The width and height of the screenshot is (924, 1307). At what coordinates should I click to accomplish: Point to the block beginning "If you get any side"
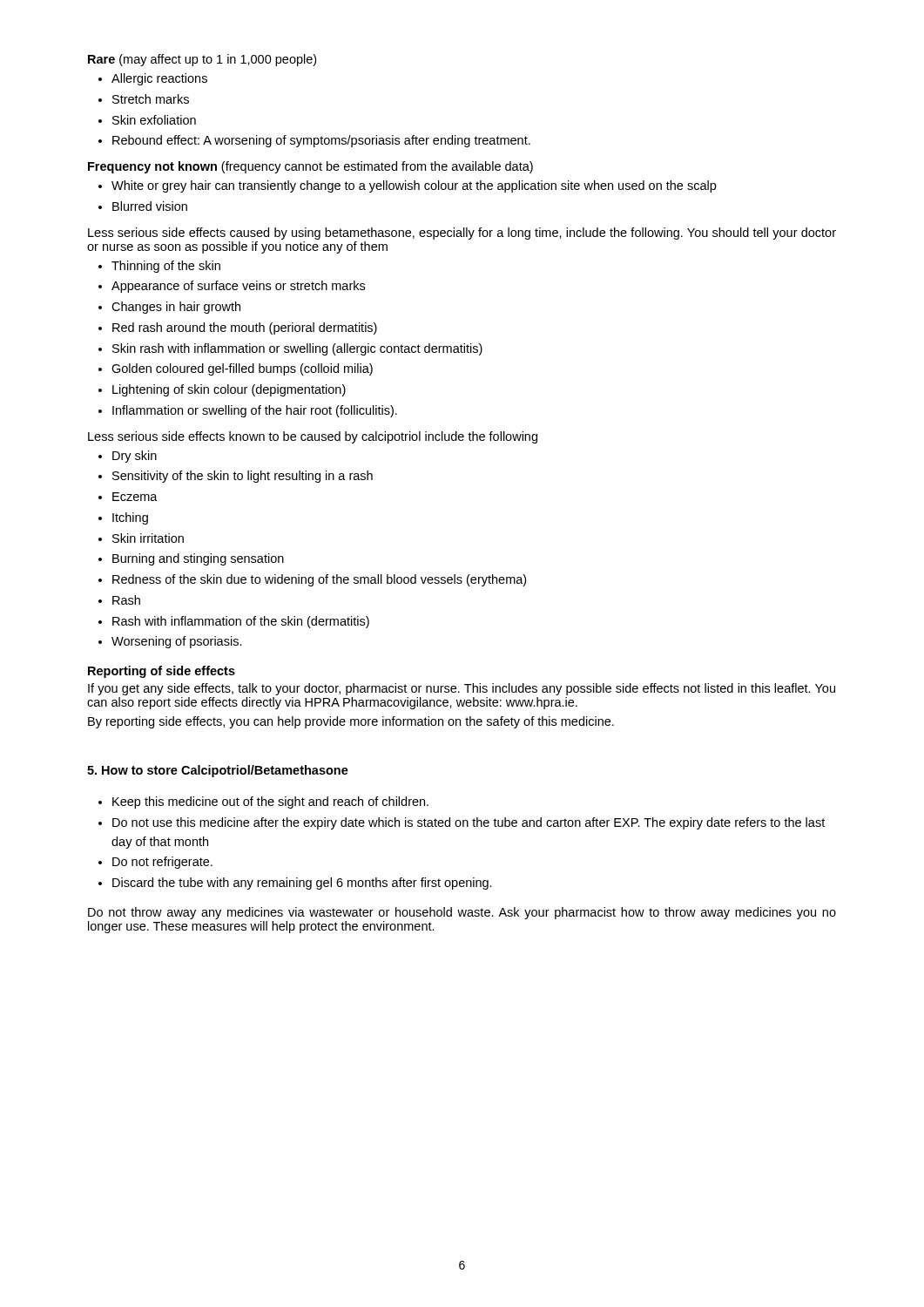click(462, 695)
